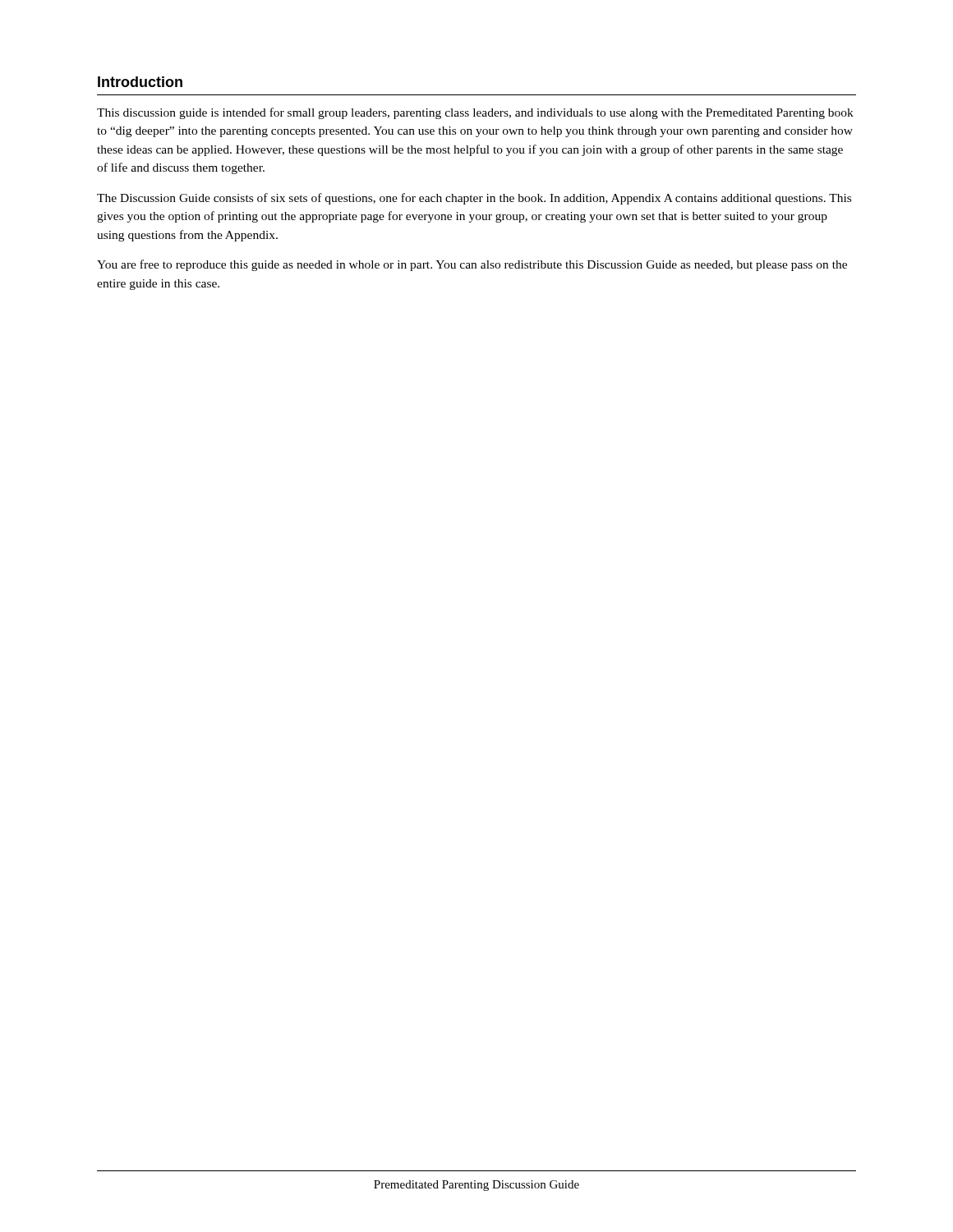This screenshot has width=953, height=1232.
Task: Point to the region starting "The Discussion Guide consists of six sets"
Action: pyautogui.click(x=474, y=216)
